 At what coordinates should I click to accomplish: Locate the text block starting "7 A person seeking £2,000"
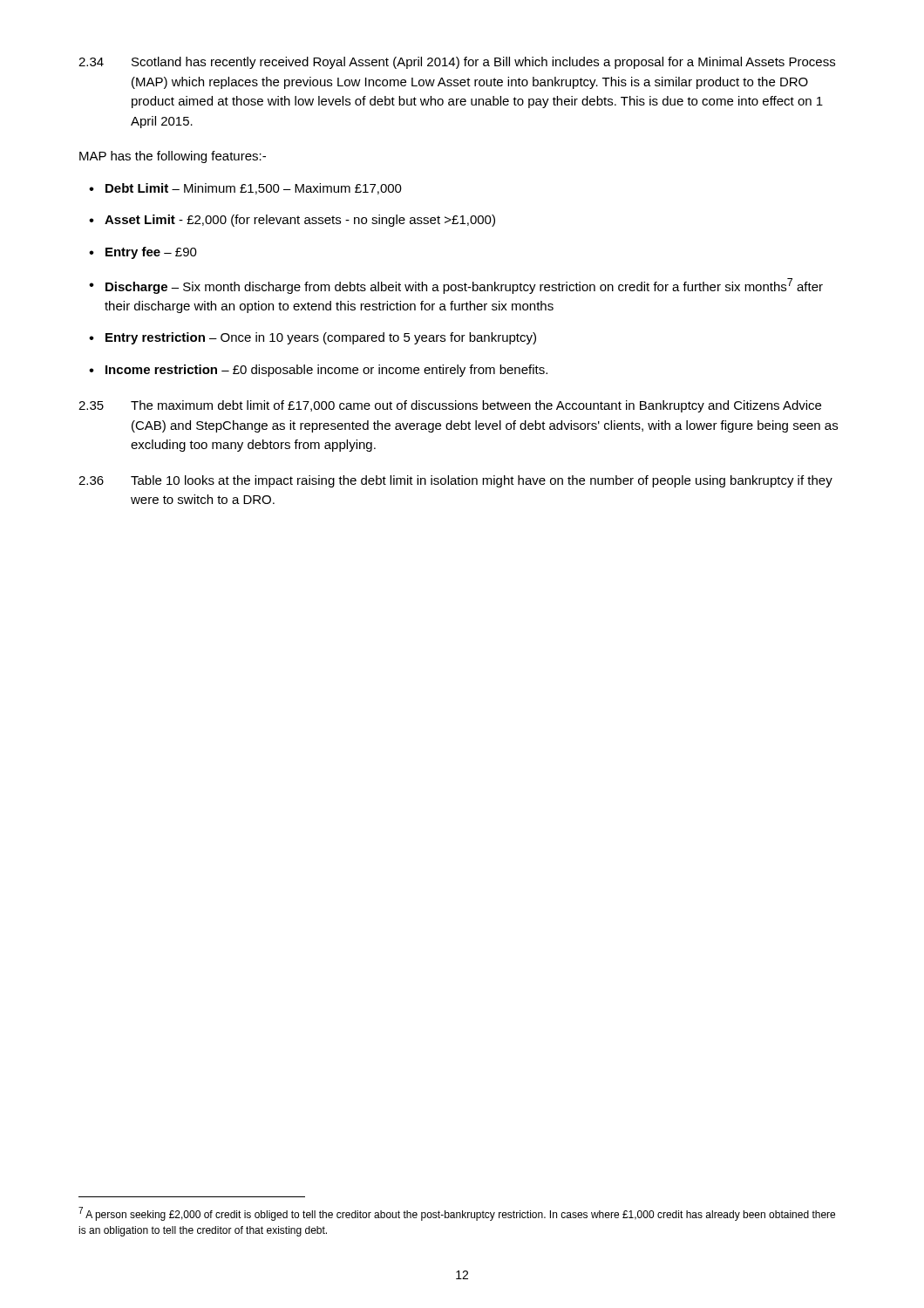[x=457, y=1221]
